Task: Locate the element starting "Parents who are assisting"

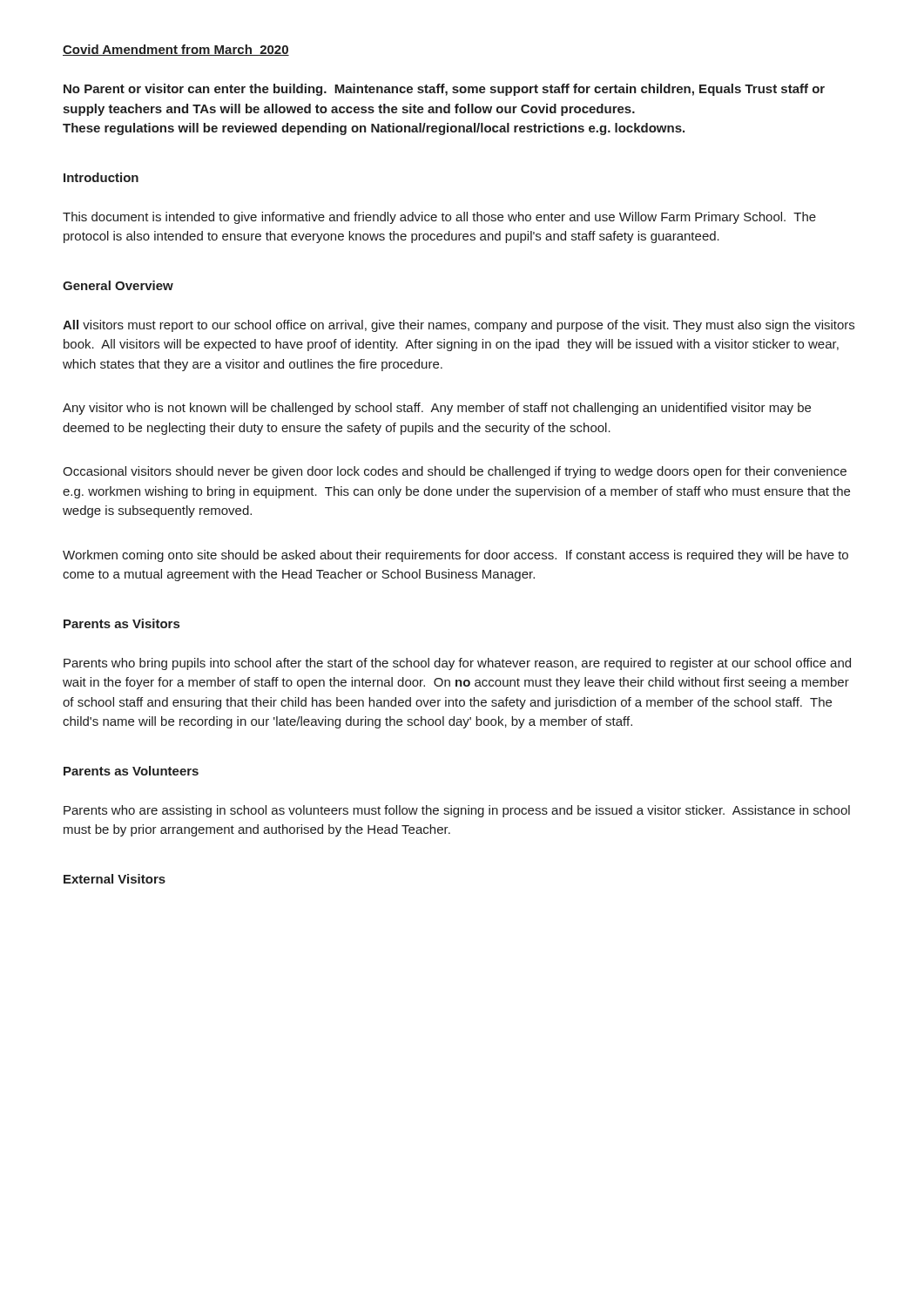Action: coord(457,819)
